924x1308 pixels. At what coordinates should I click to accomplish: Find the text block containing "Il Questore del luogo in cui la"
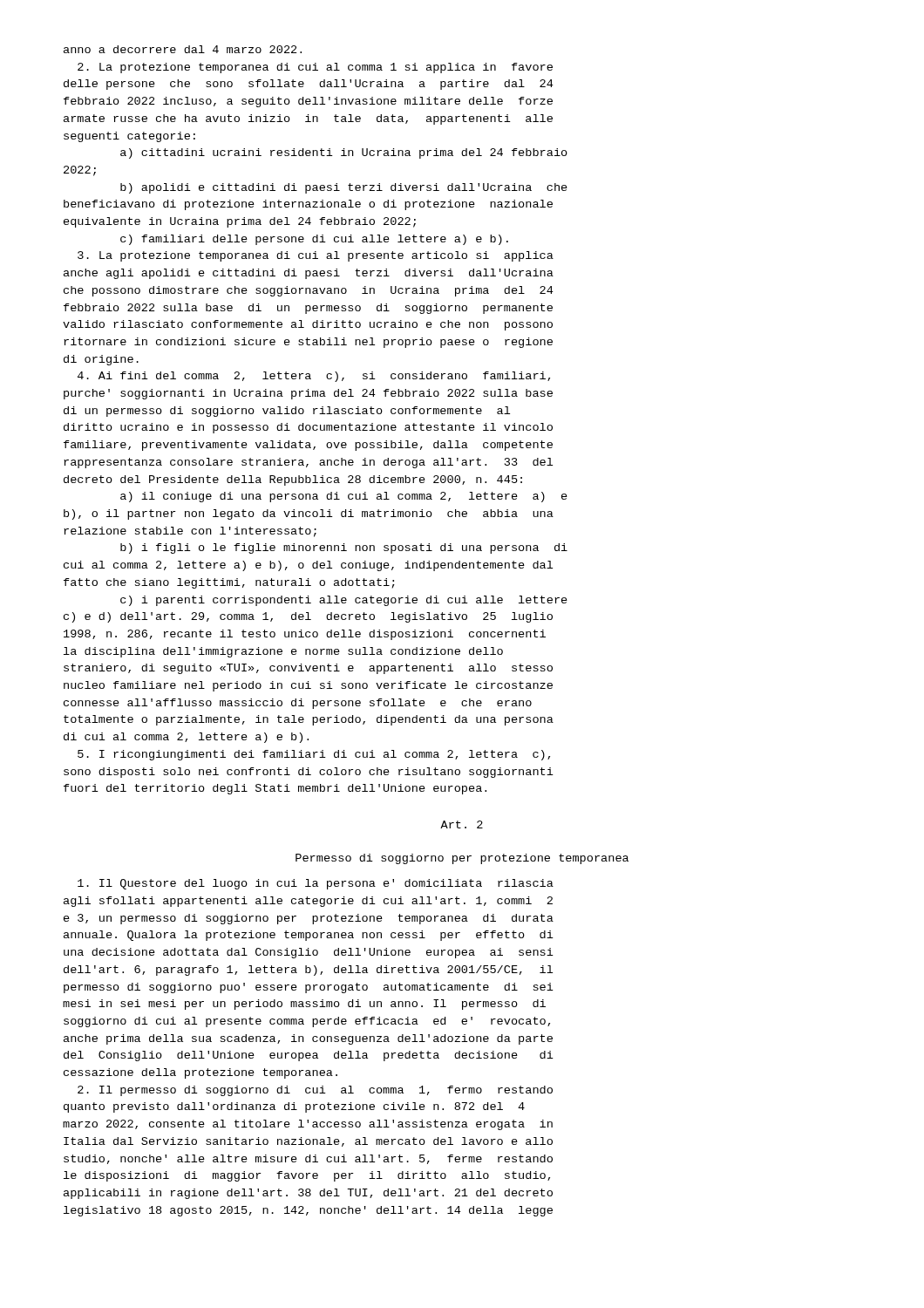[308, 1047]
